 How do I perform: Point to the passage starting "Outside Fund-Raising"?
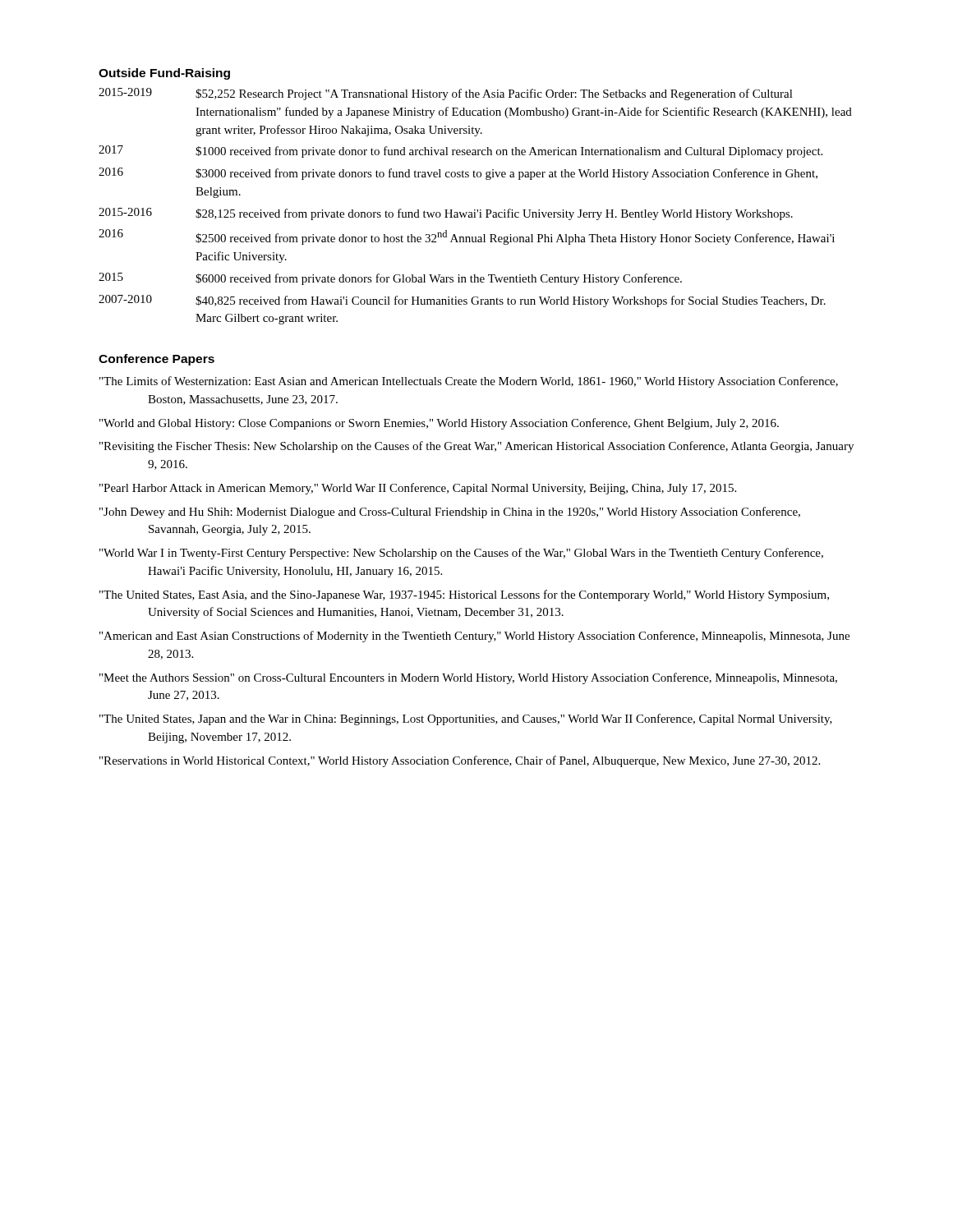pos(165,73)
